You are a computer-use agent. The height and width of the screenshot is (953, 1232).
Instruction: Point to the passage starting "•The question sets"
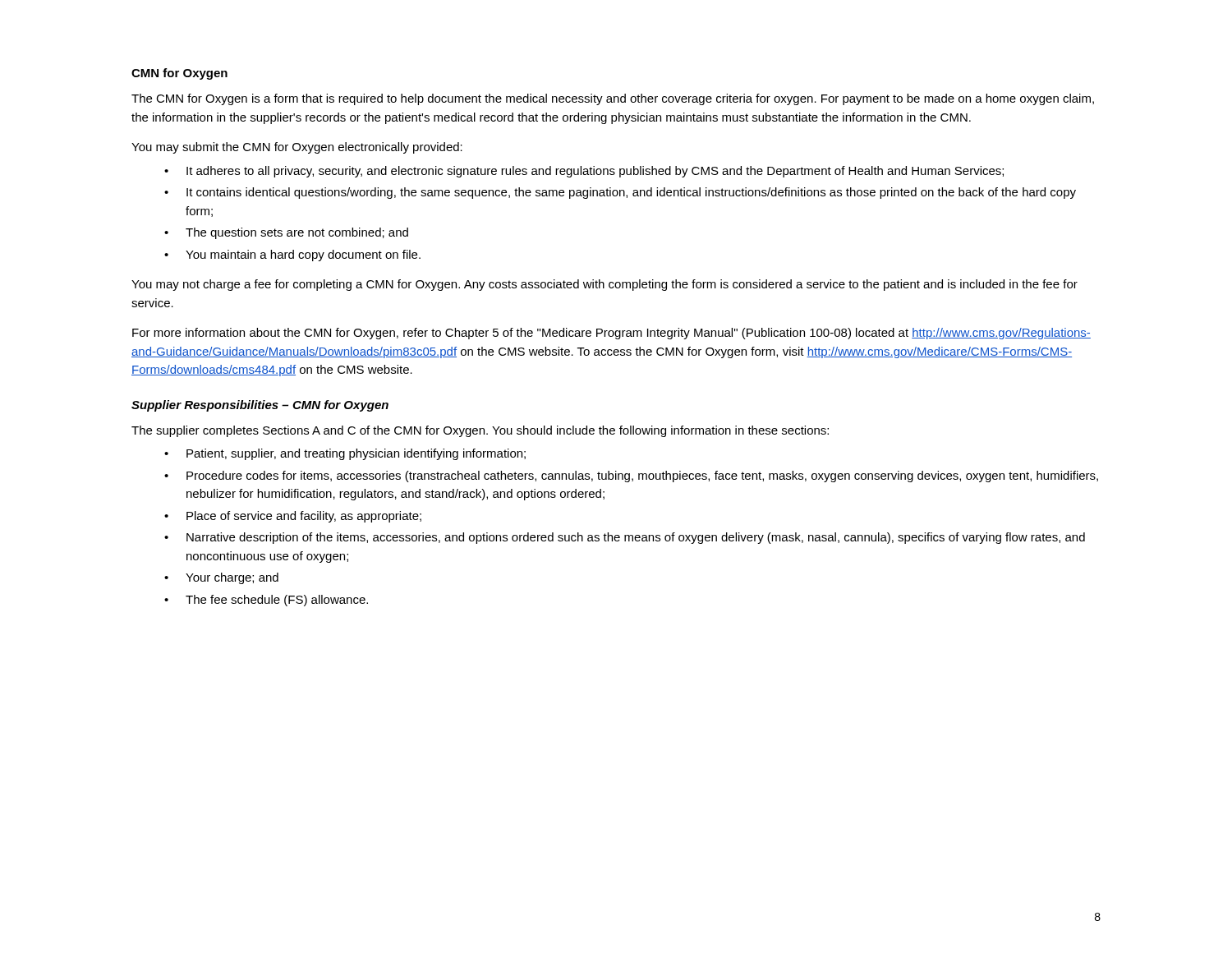coord(287,233)
